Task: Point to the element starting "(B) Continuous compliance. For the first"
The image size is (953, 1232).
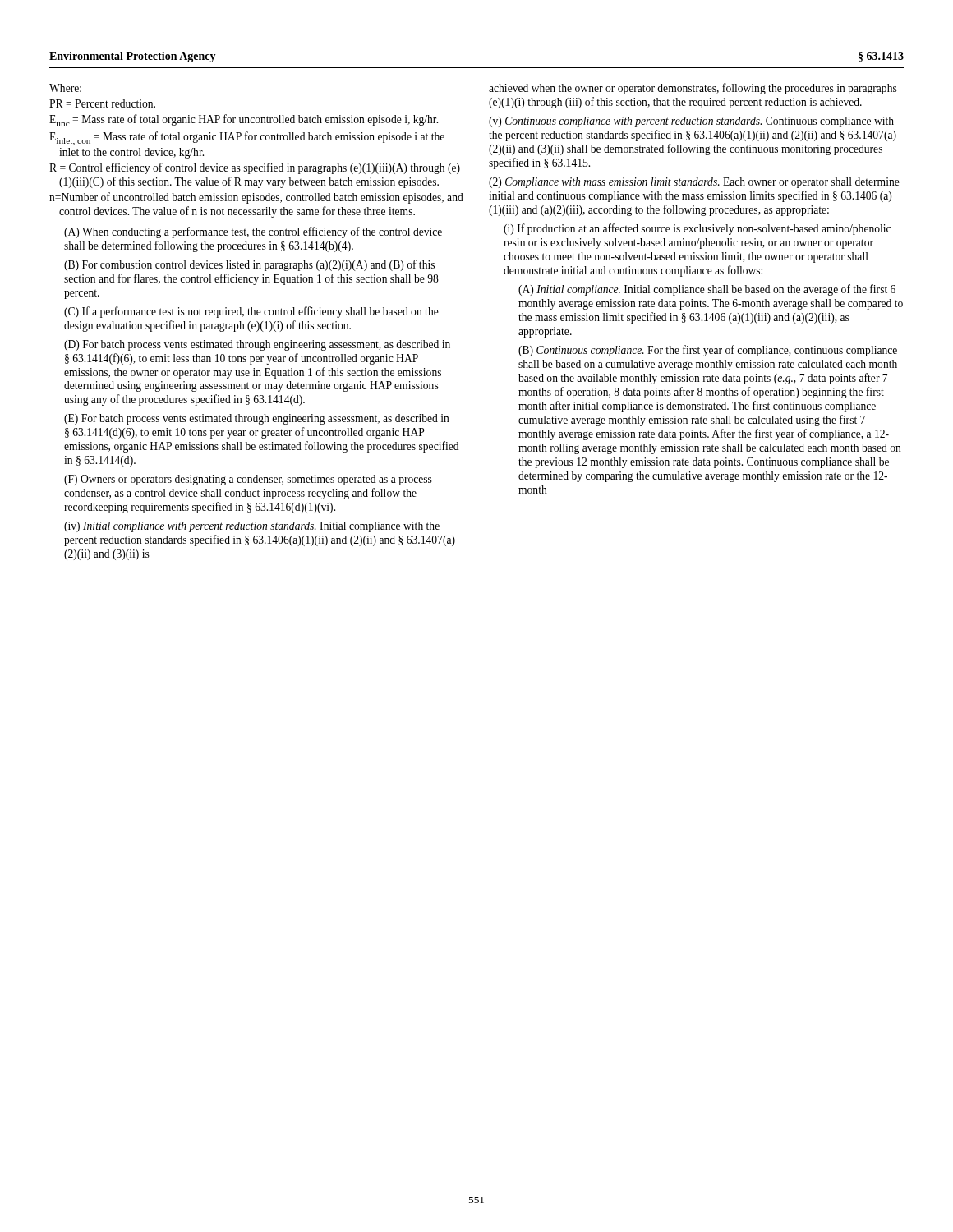Action: point(711,421)
